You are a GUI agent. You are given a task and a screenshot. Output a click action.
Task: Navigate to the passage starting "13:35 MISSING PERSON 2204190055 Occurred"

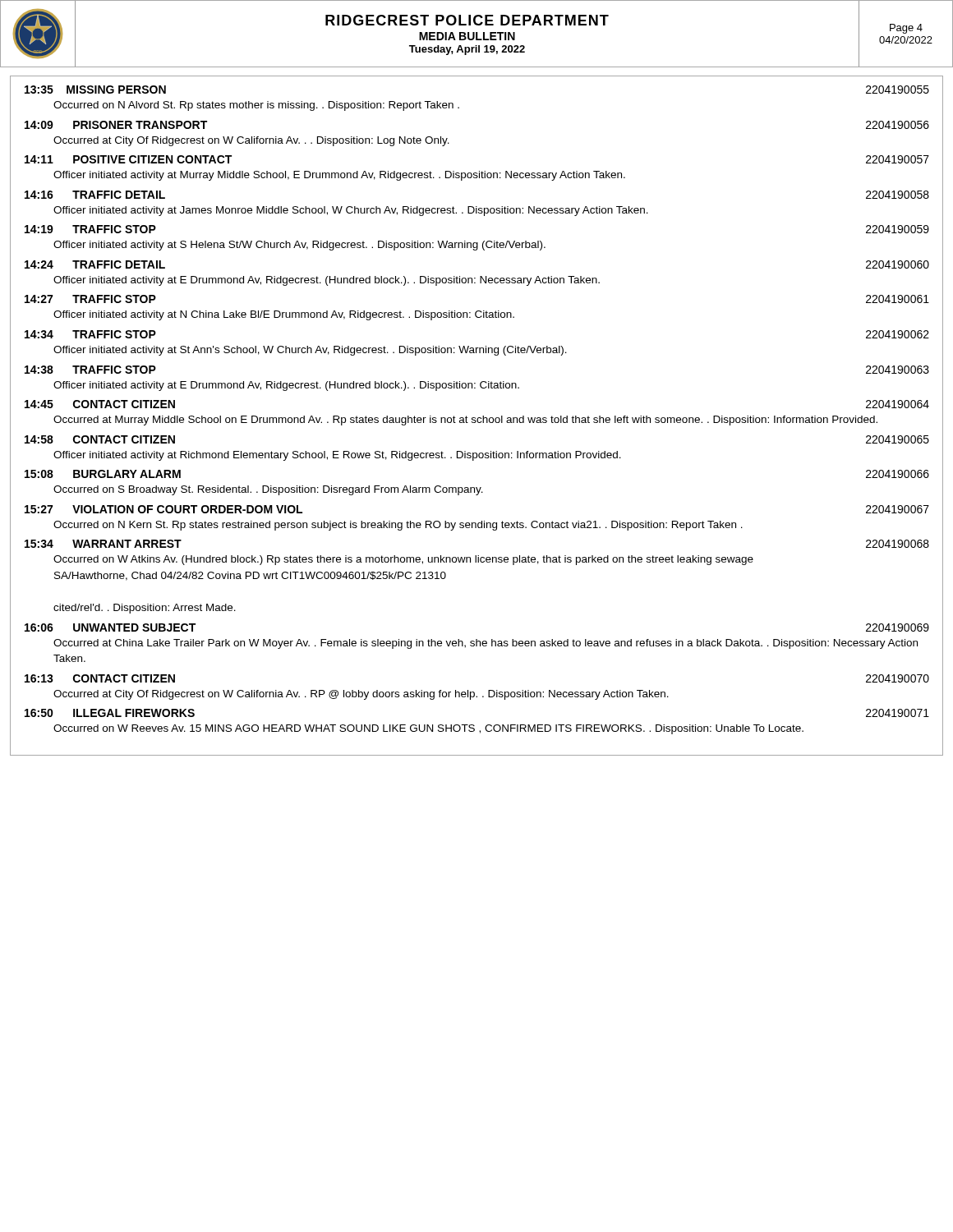[x=38, y=88]
